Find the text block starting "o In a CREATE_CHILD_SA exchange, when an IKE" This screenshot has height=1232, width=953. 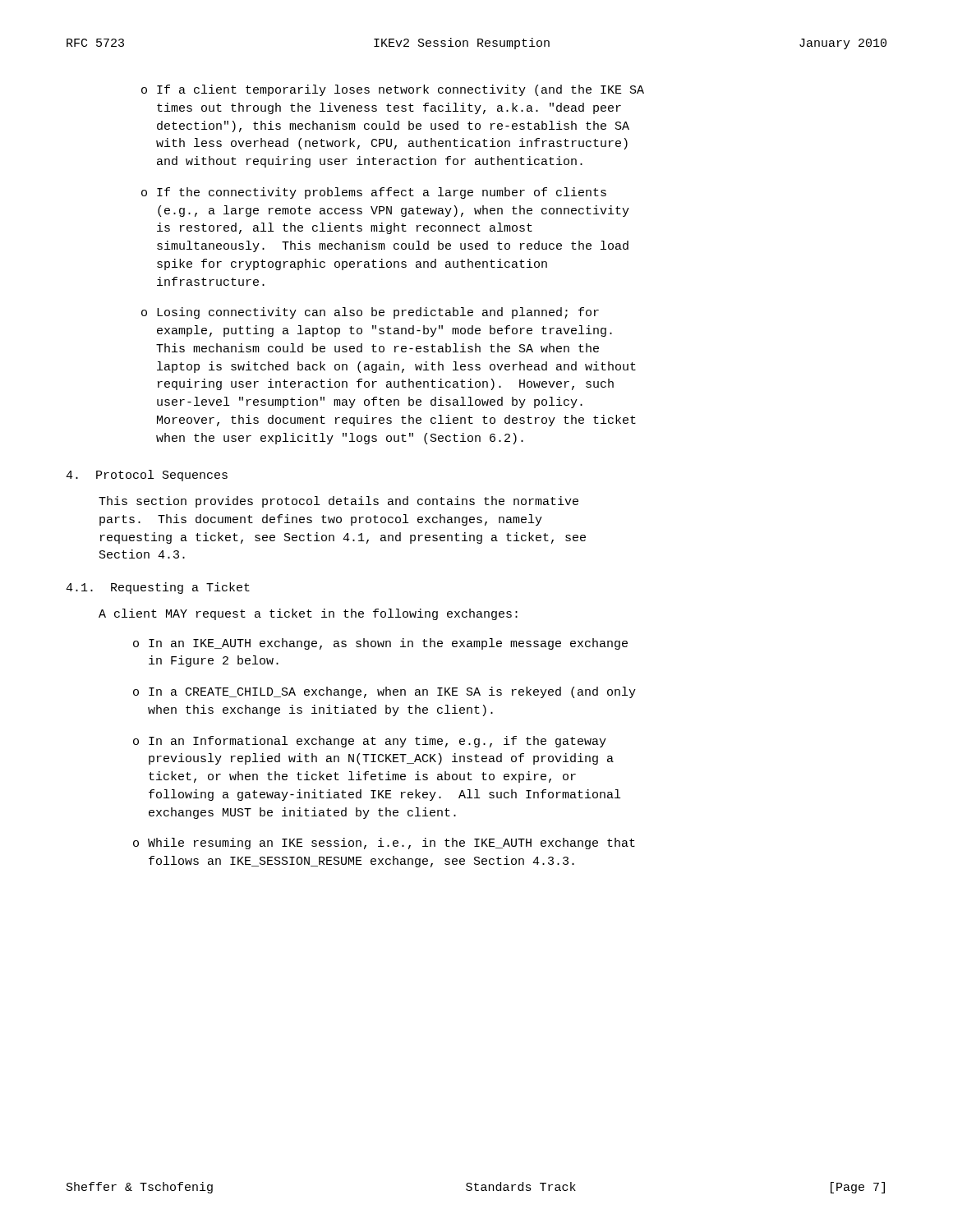click(x=501, y=702)
